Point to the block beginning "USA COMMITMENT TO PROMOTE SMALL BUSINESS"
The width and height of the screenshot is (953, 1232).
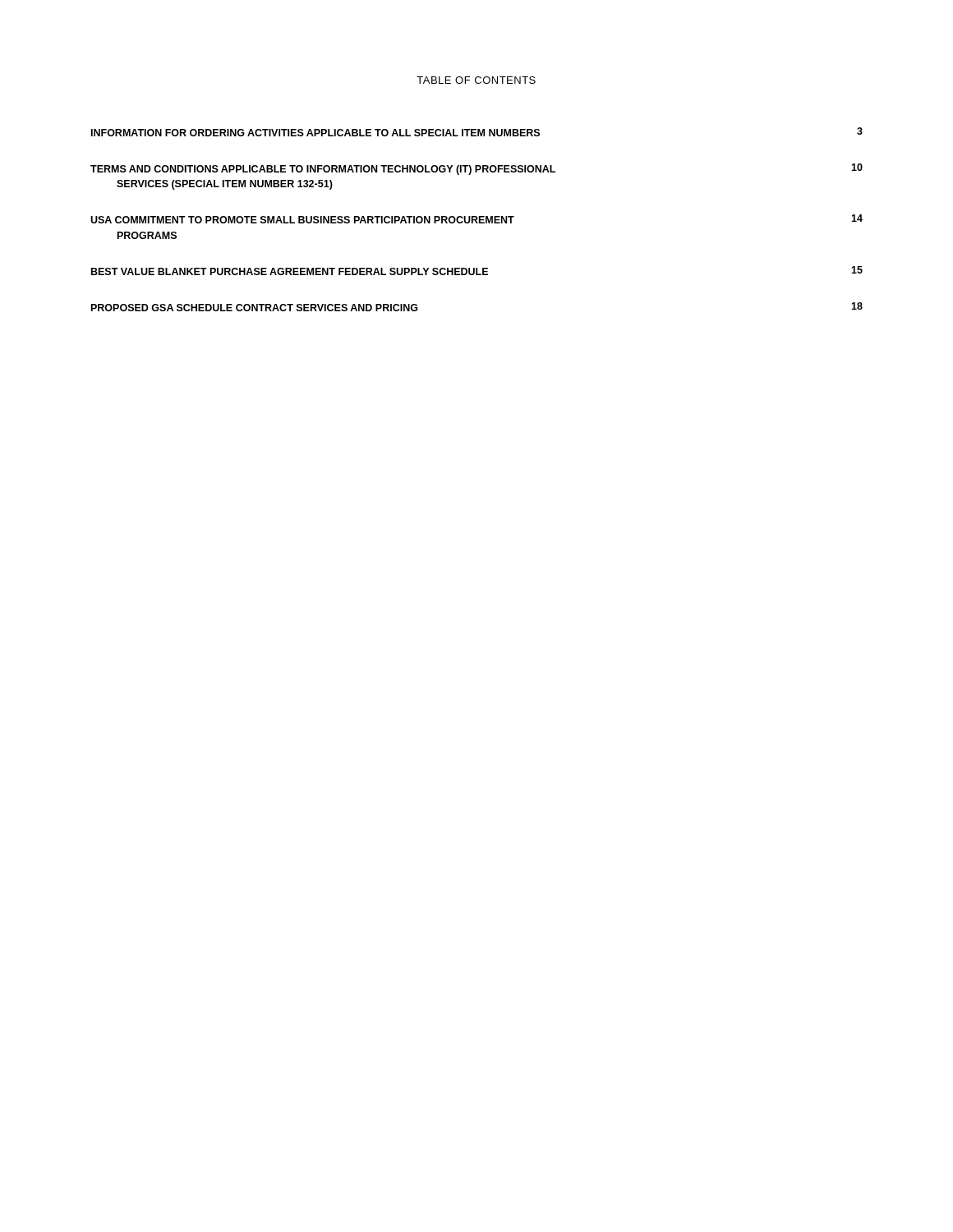click(x=476, y=228)
